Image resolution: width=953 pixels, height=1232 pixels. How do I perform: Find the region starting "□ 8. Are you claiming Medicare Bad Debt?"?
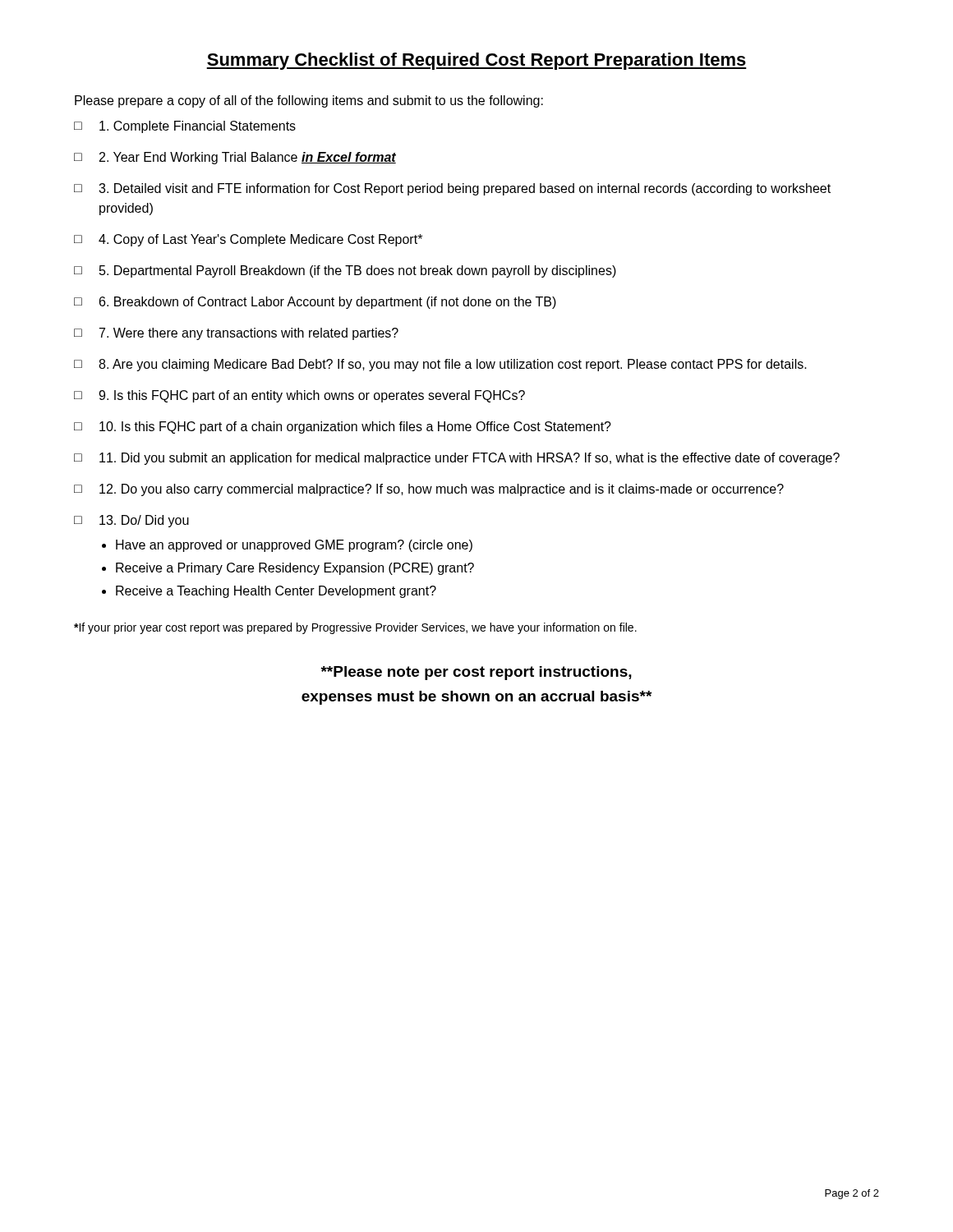tap(476, 365)
